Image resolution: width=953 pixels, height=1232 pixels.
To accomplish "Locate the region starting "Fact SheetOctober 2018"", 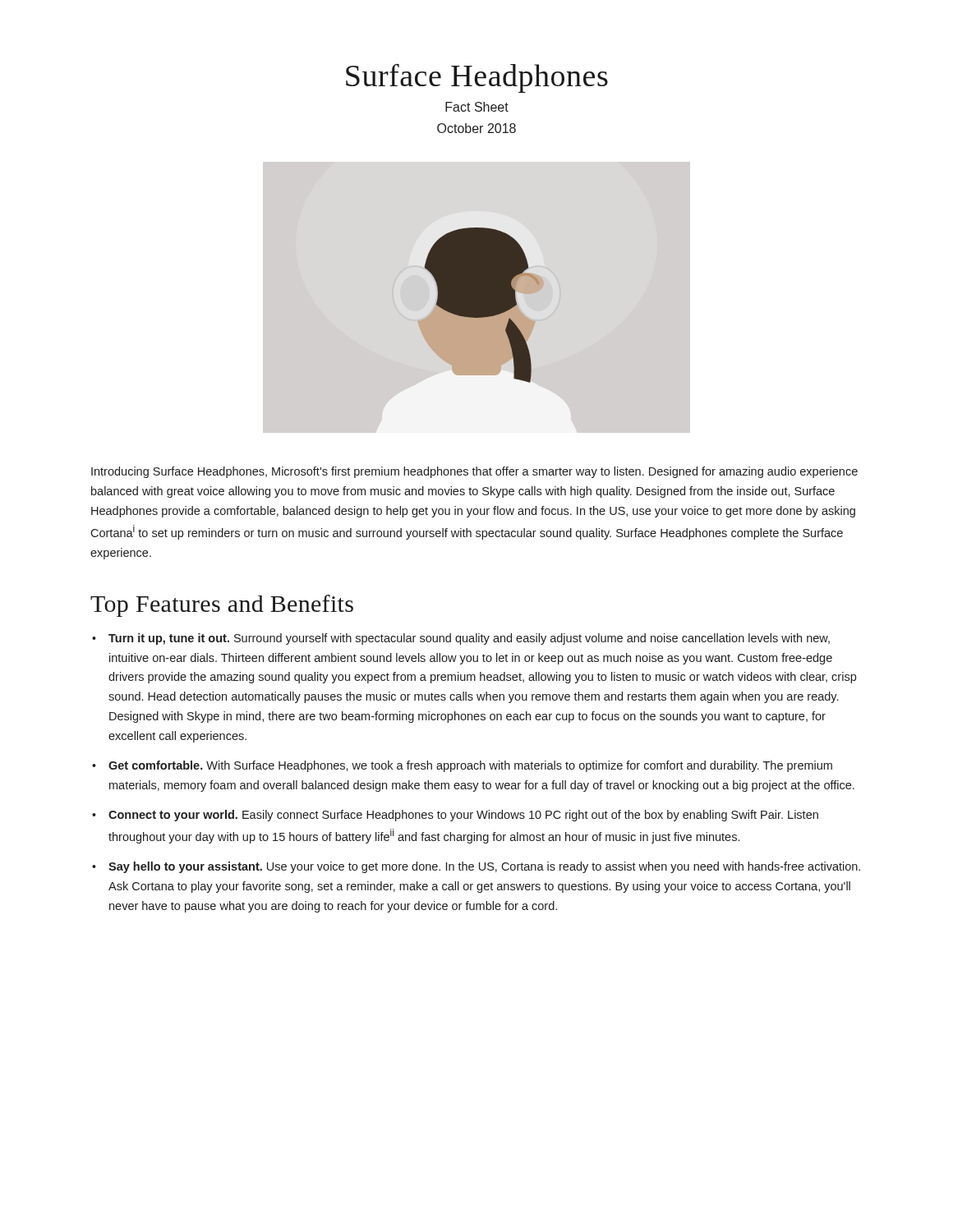I will click(x=476, y=118).
